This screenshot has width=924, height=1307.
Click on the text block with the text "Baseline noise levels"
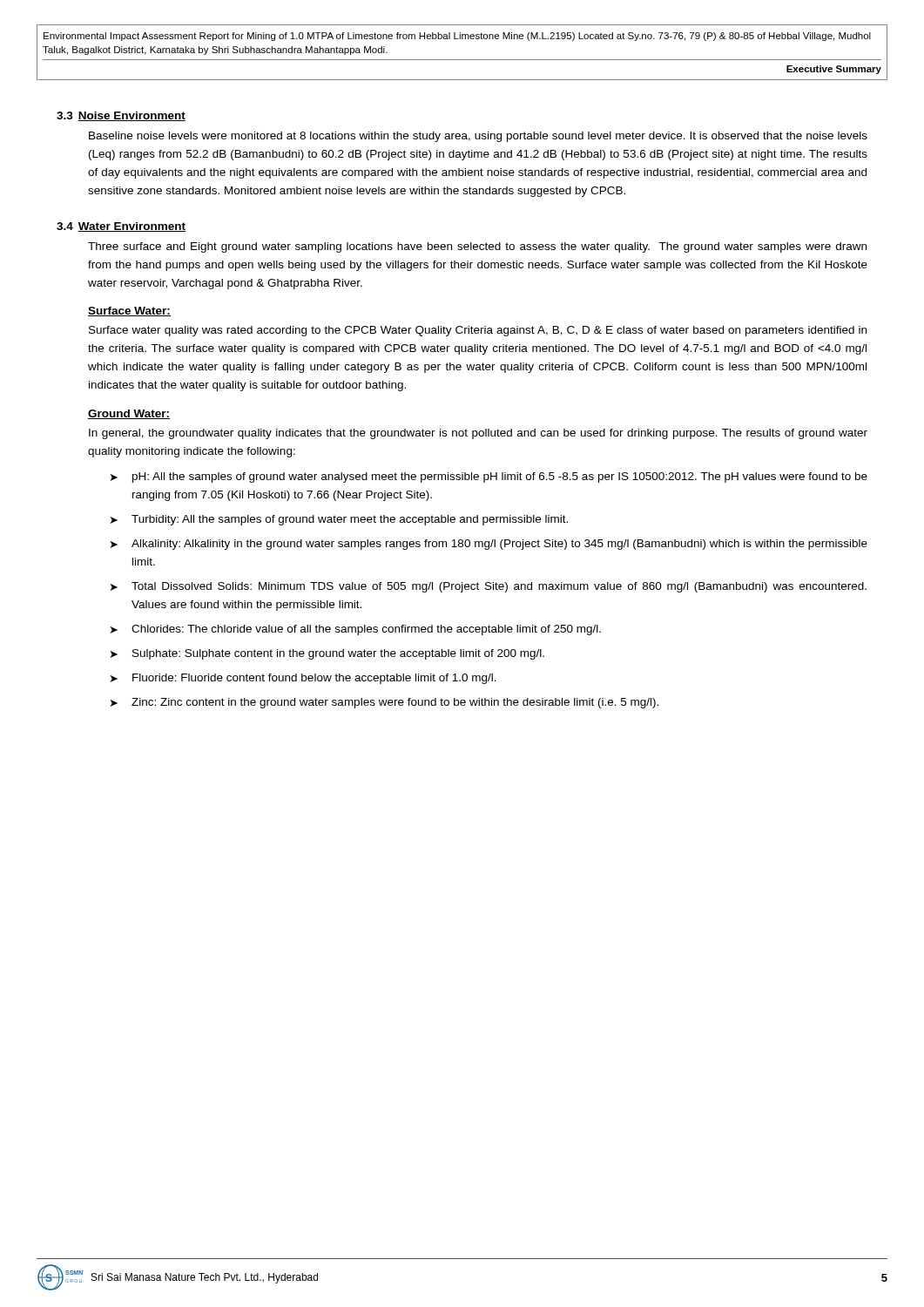pos(478,163)
